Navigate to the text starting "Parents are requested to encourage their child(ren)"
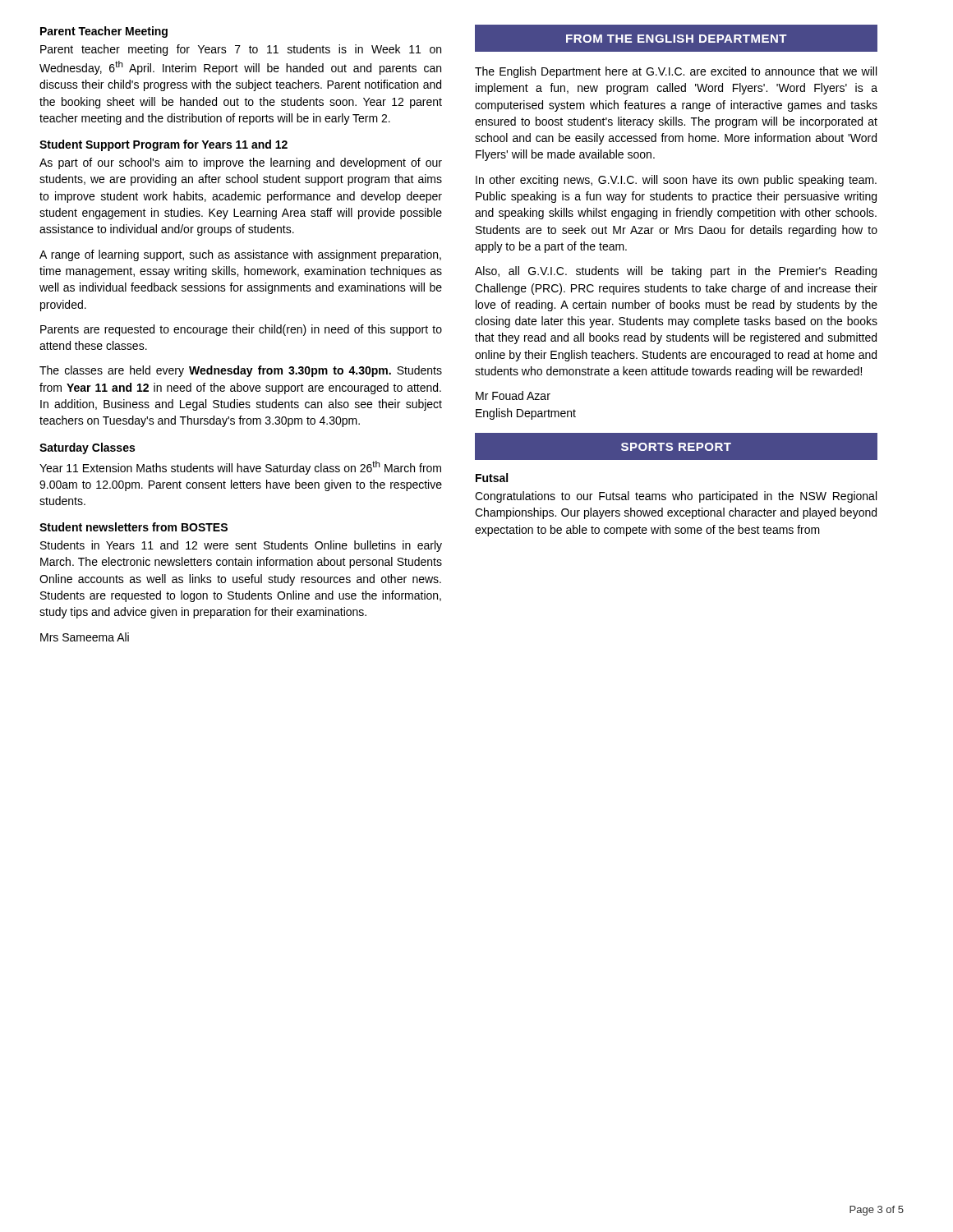This screenshot has height=1232, width=953. (x=241, y=338)
